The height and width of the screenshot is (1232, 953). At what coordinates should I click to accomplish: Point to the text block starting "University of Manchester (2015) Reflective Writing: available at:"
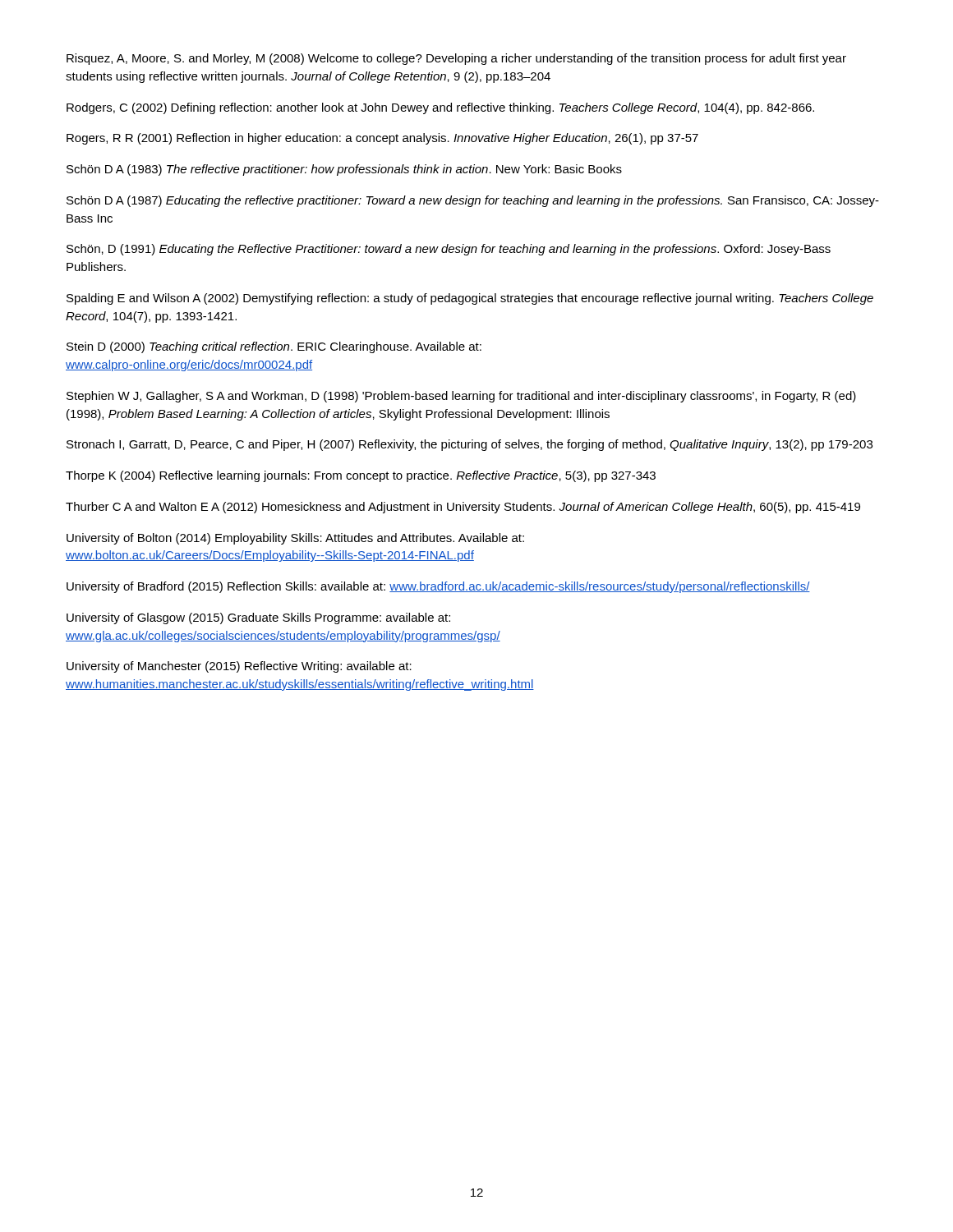click(x=300, y=675)
